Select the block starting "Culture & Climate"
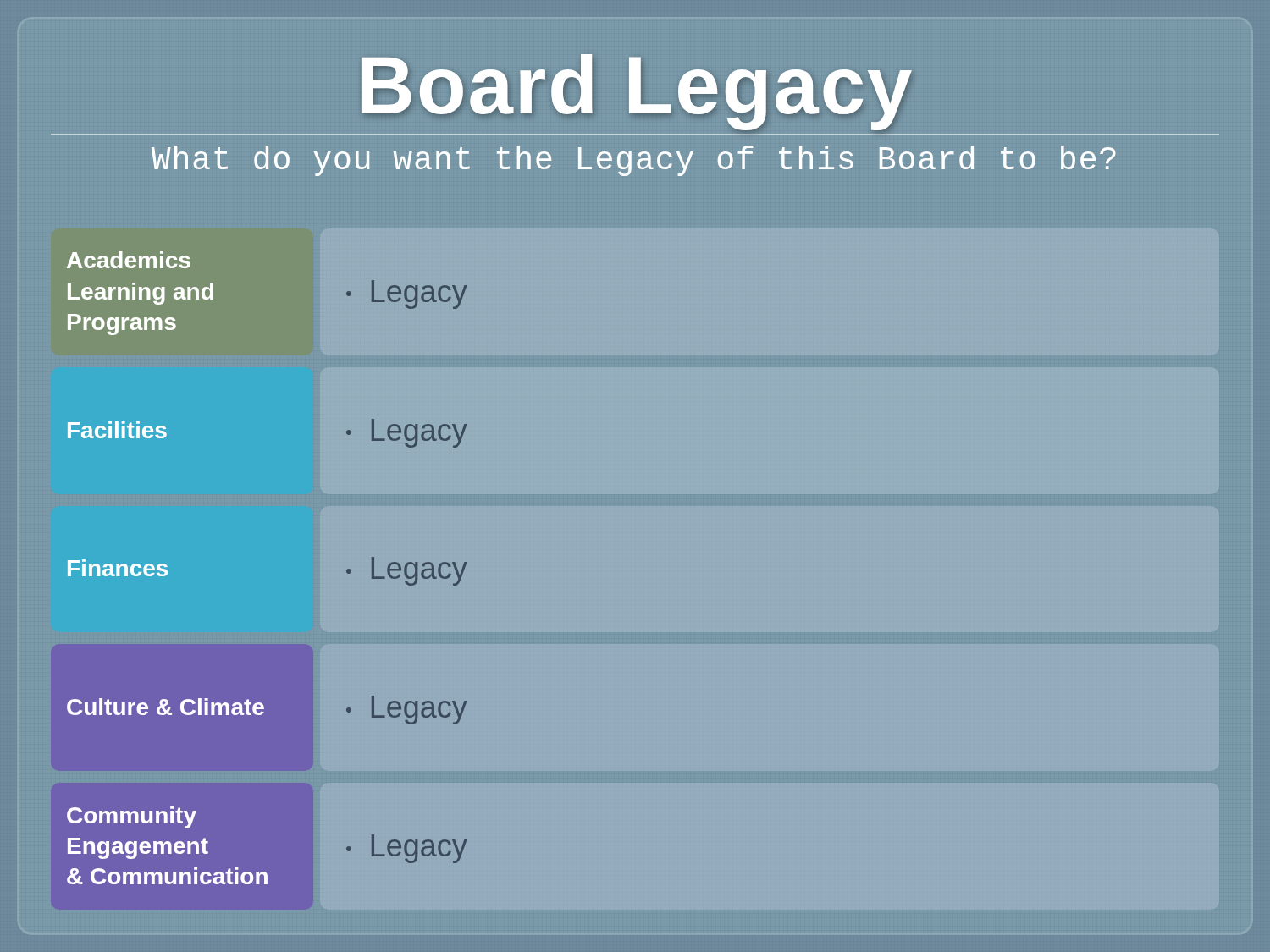Screen dimensions: 952x1270 click(x=165, y=708)
